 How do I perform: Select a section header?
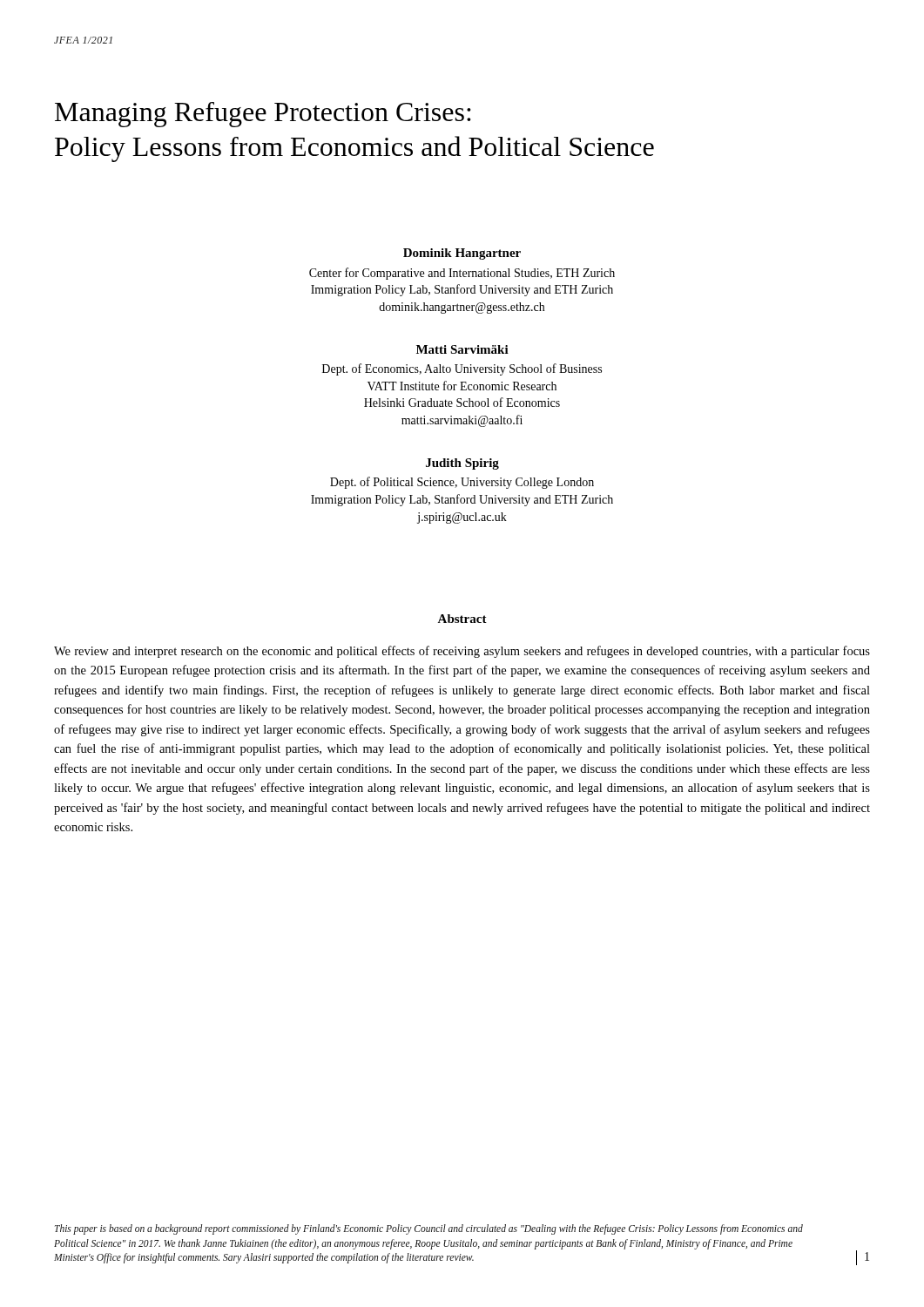coord(462,619)
